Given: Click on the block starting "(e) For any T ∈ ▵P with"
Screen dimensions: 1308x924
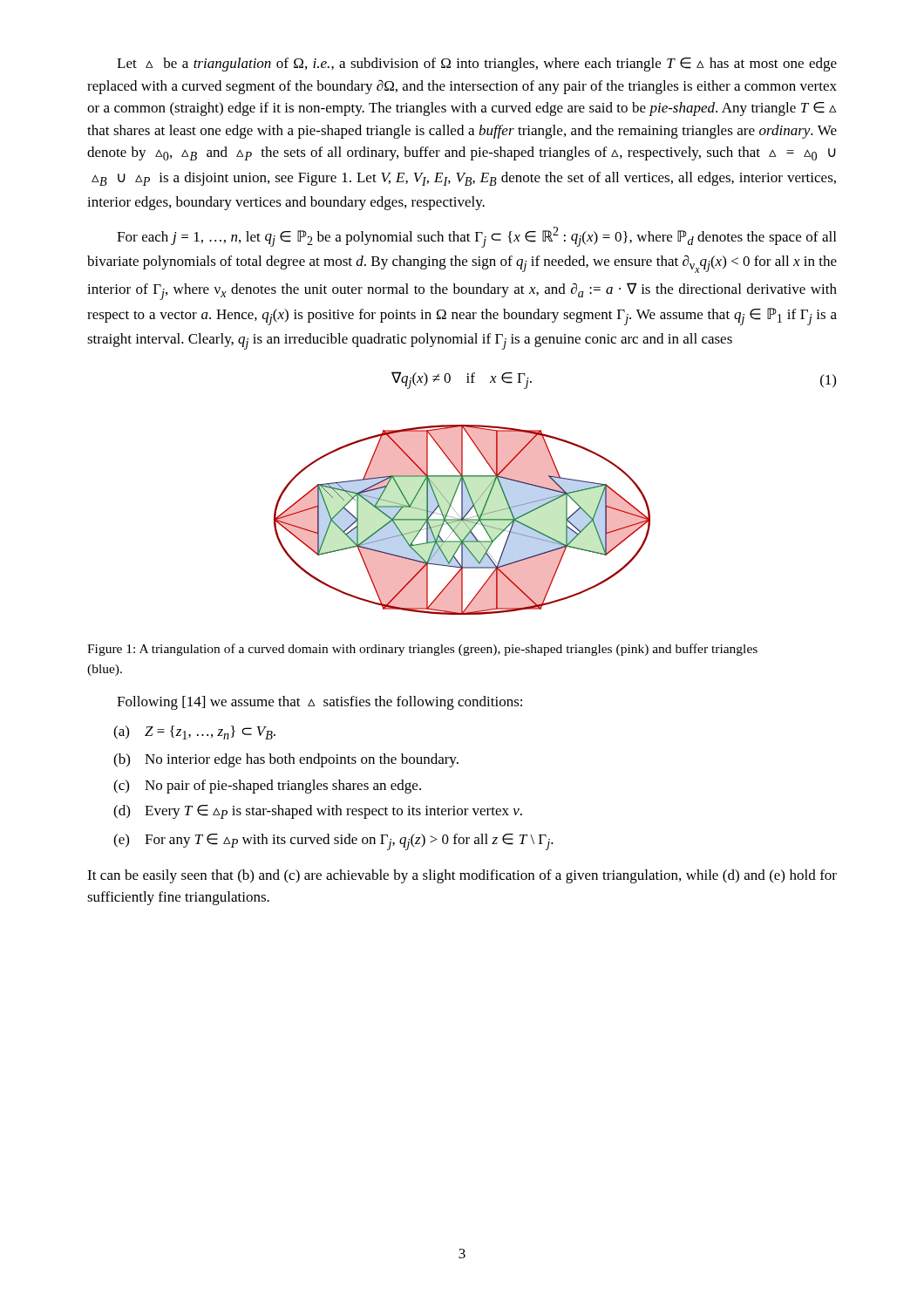Looking at the screenshot, I should coord(475,841).
